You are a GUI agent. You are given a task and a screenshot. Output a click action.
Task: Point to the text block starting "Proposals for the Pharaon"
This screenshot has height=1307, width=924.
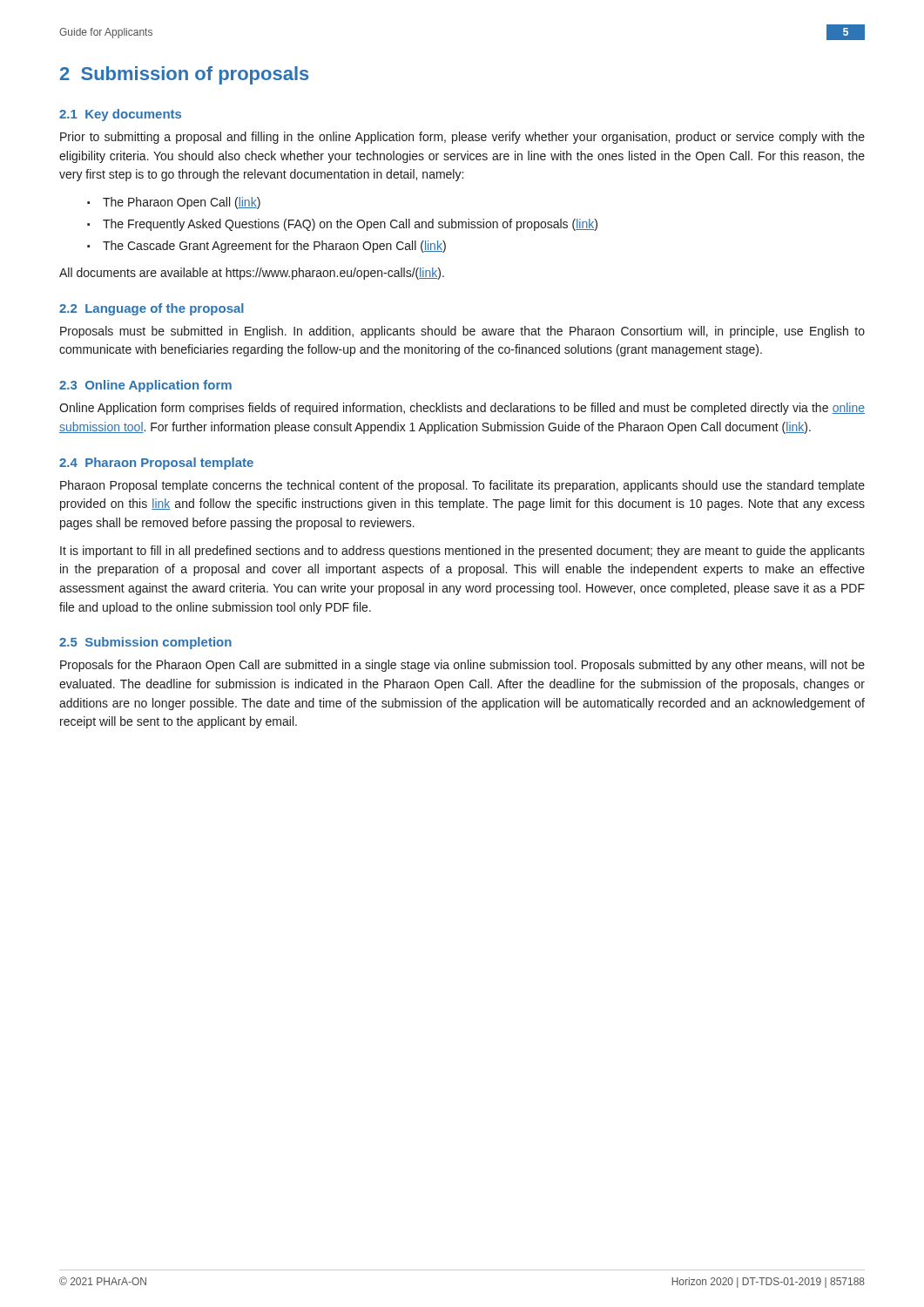coord(462,694)
